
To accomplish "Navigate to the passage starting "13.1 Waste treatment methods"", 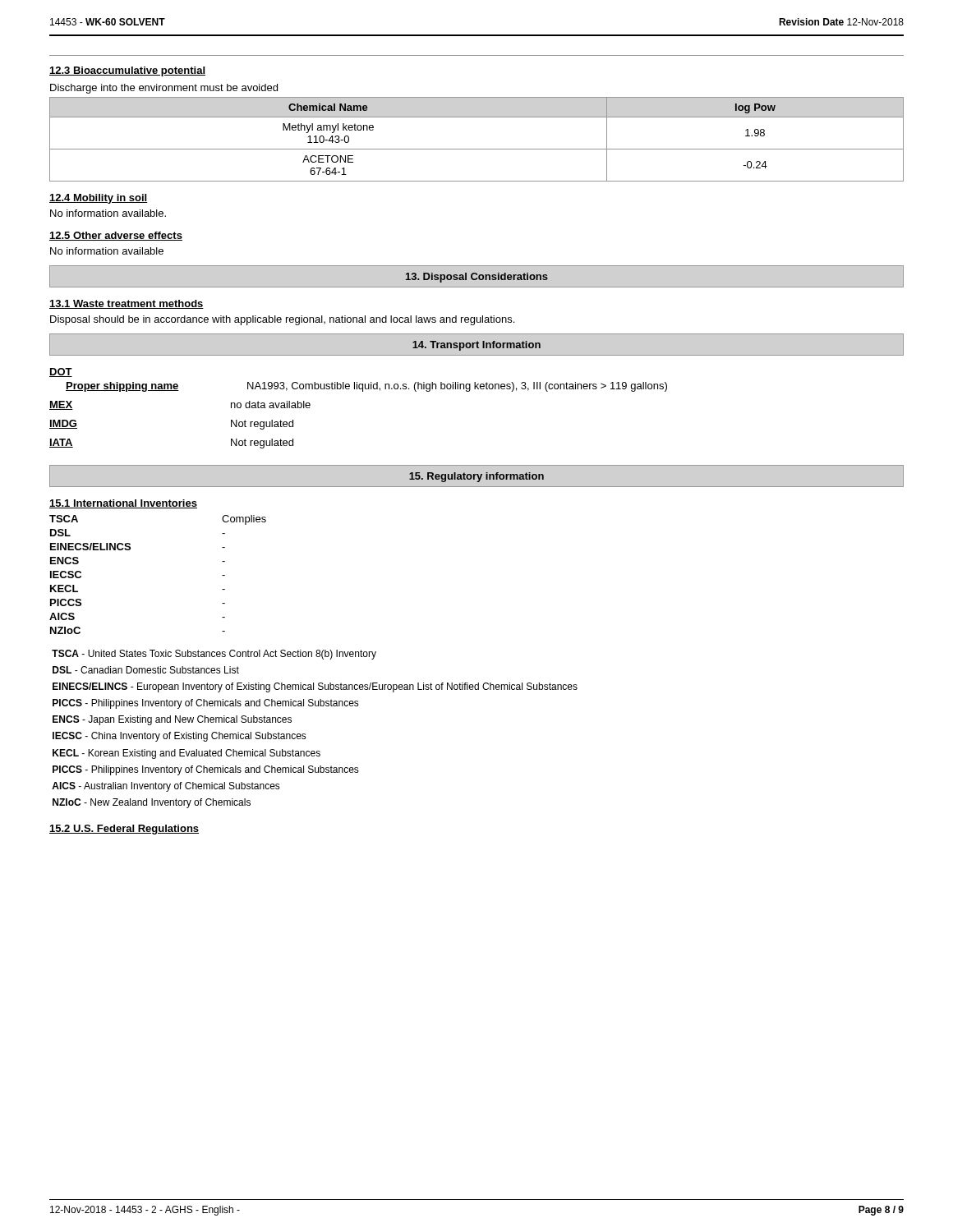I will [126, 303].
